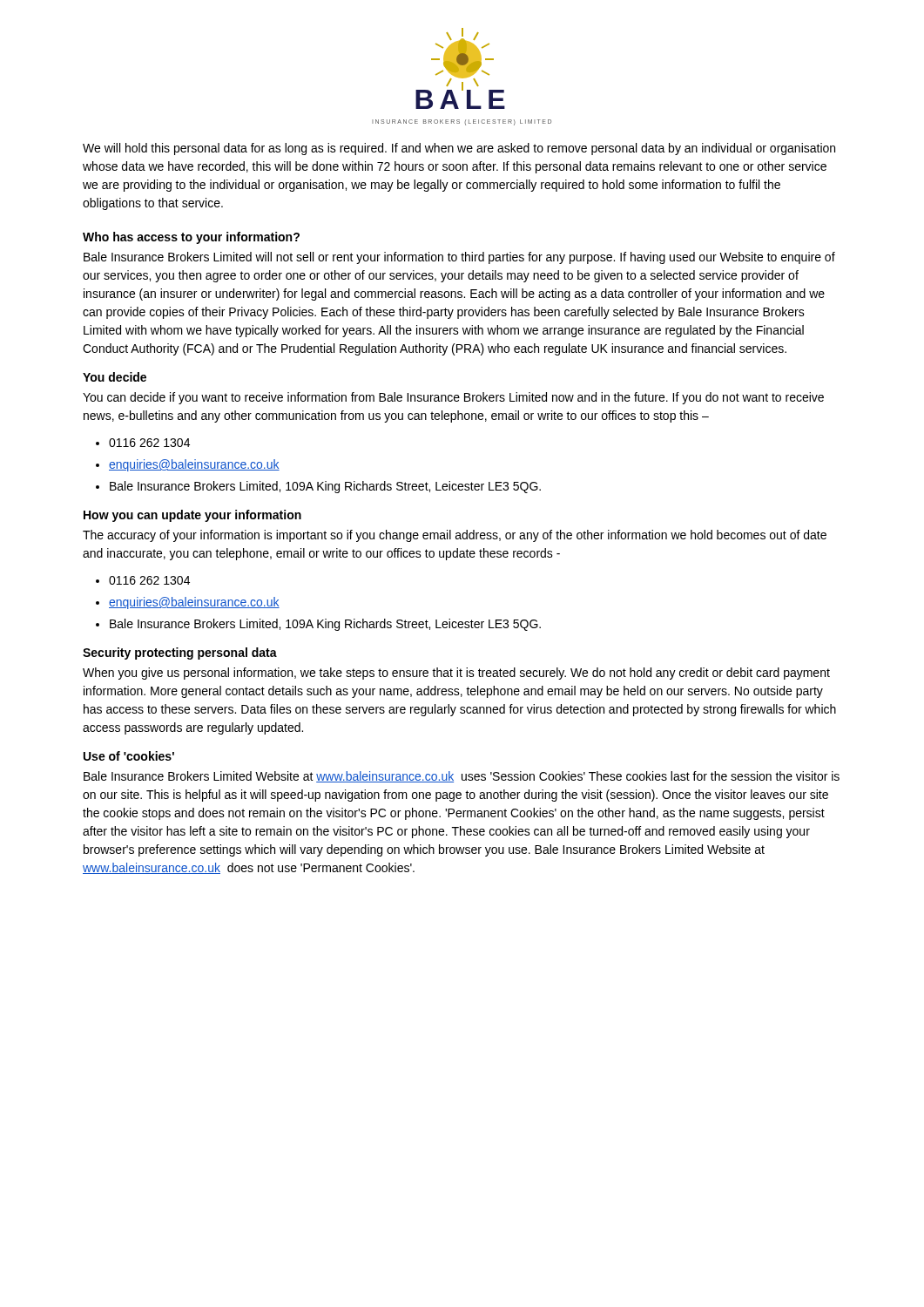The height and width of the screenshot is (1307, 924).
Task: Click on the section header containing "How you can"
Action: pos(192,516)
